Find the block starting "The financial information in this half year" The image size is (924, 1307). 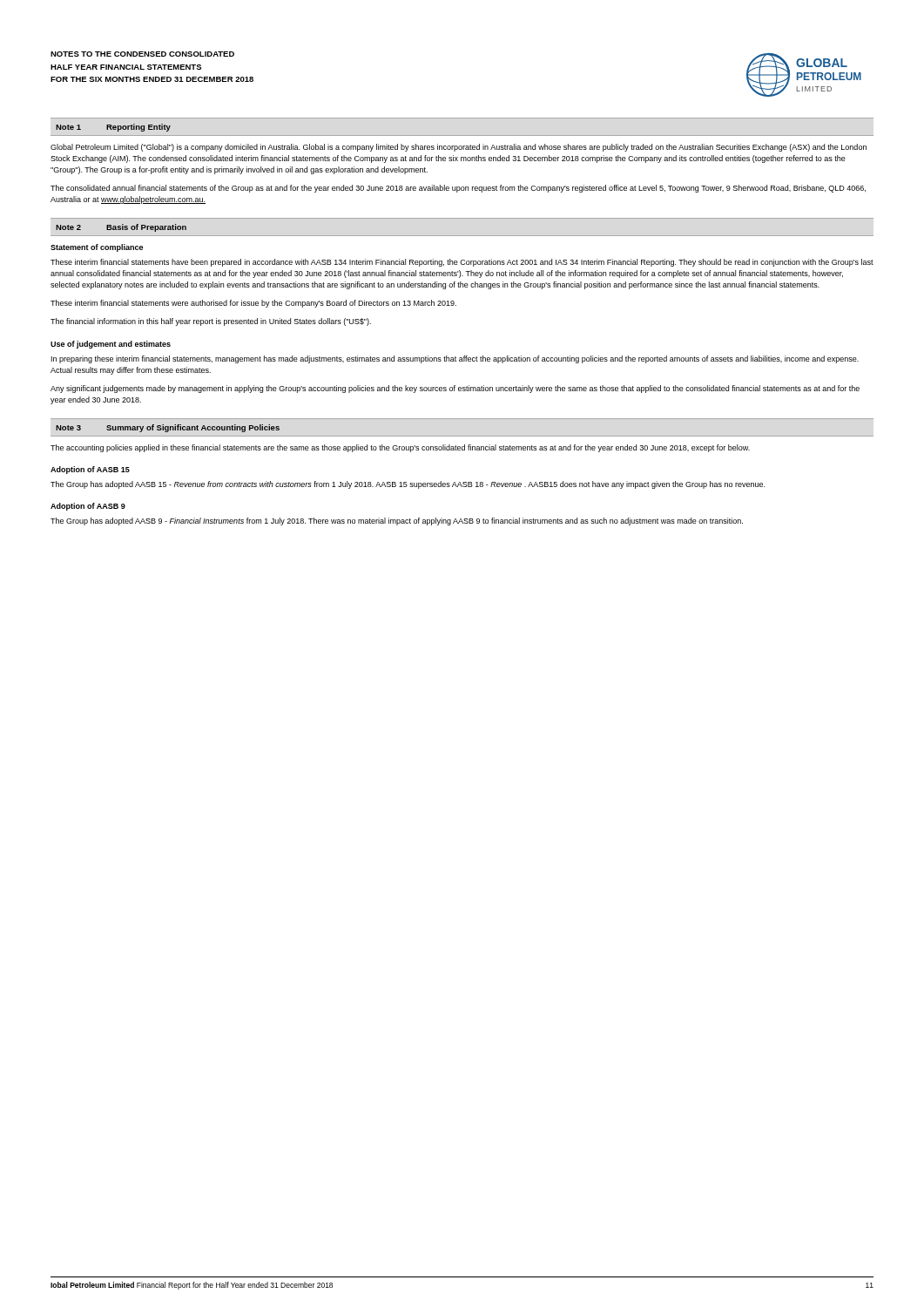pos(211,322)
